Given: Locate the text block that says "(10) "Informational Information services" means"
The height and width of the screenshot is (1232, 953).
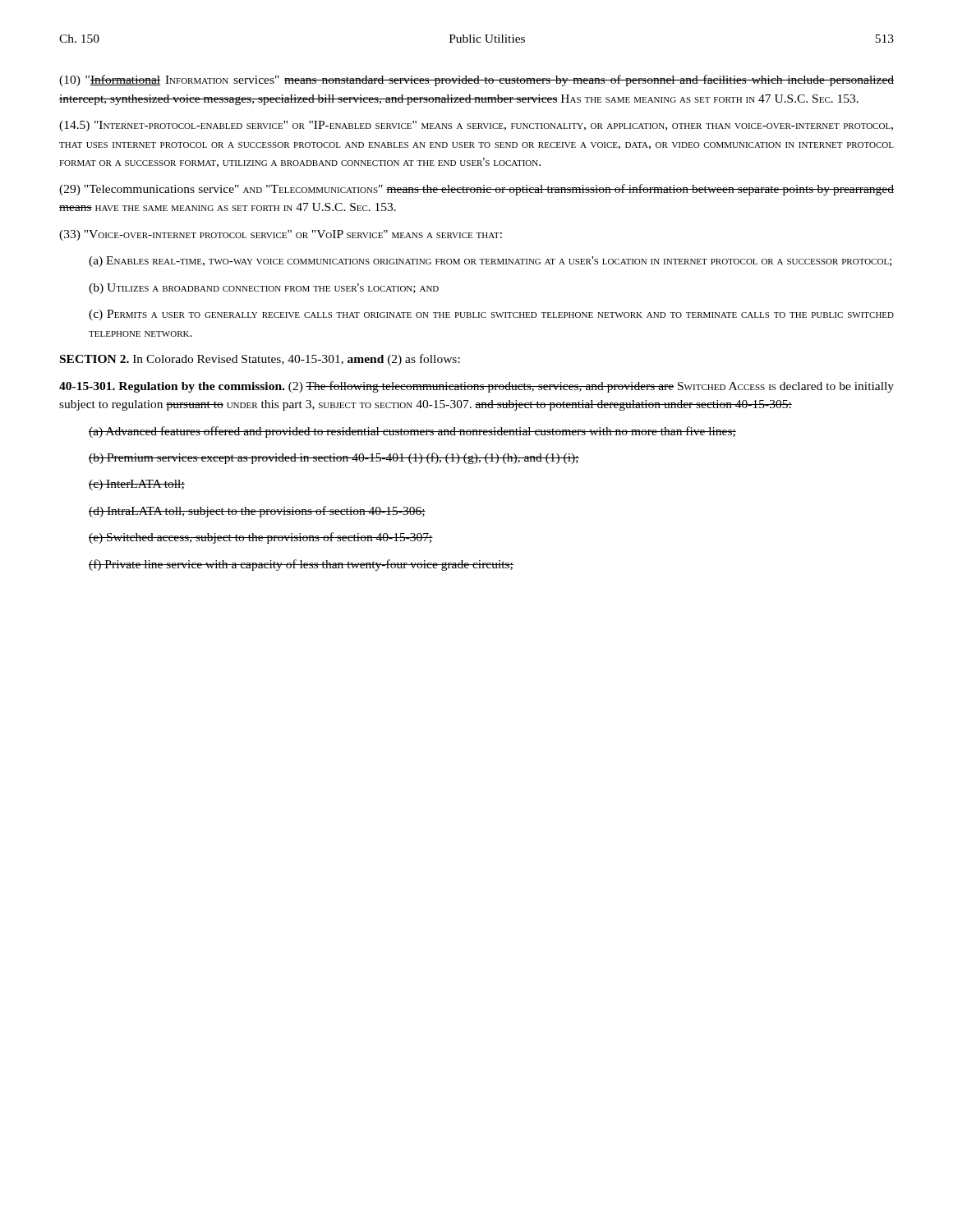Looking at the screenshot, I should click(x=476, y=89).
